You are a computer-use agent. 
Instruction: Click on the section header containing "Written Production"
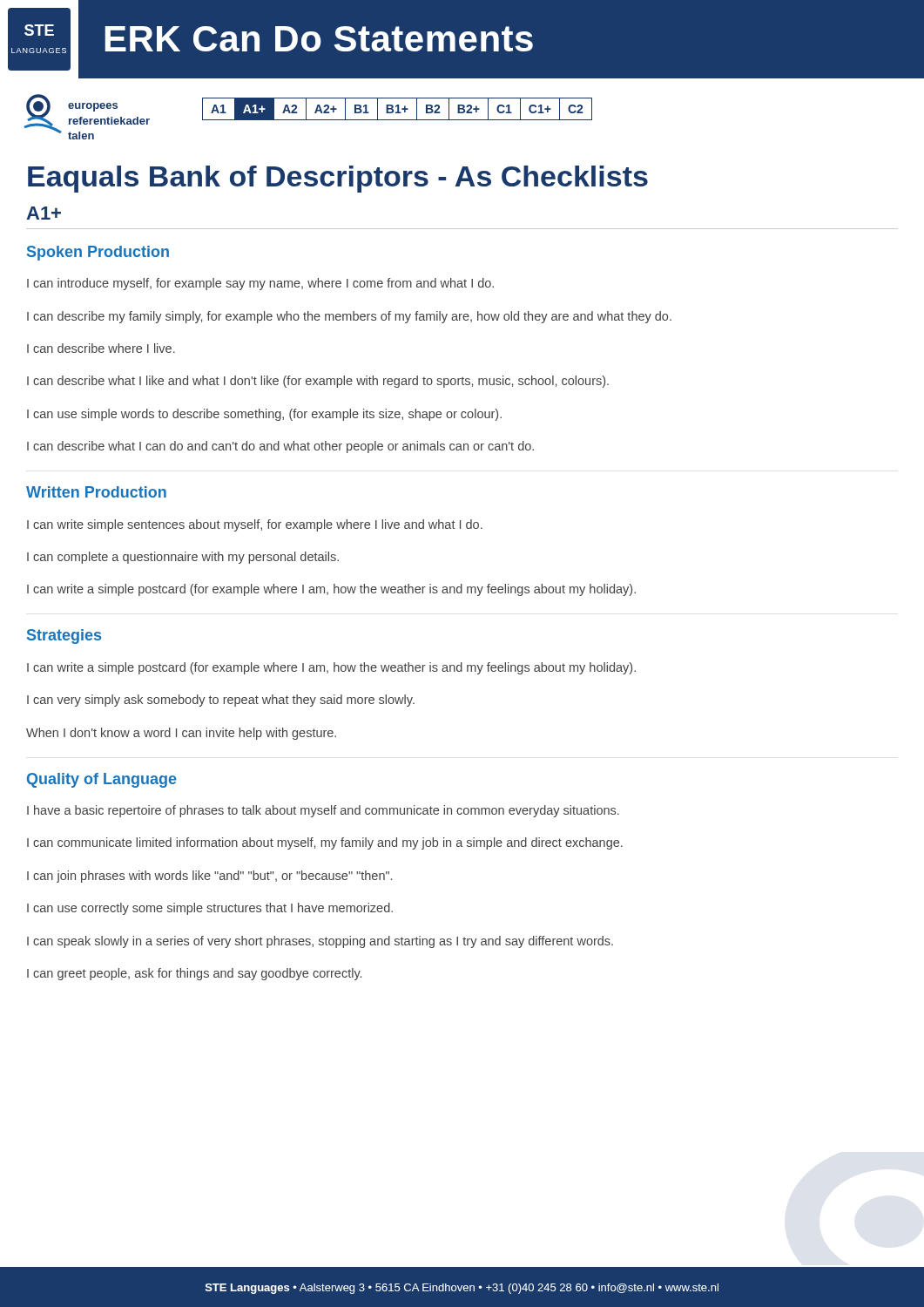click(x=97, y=492)
